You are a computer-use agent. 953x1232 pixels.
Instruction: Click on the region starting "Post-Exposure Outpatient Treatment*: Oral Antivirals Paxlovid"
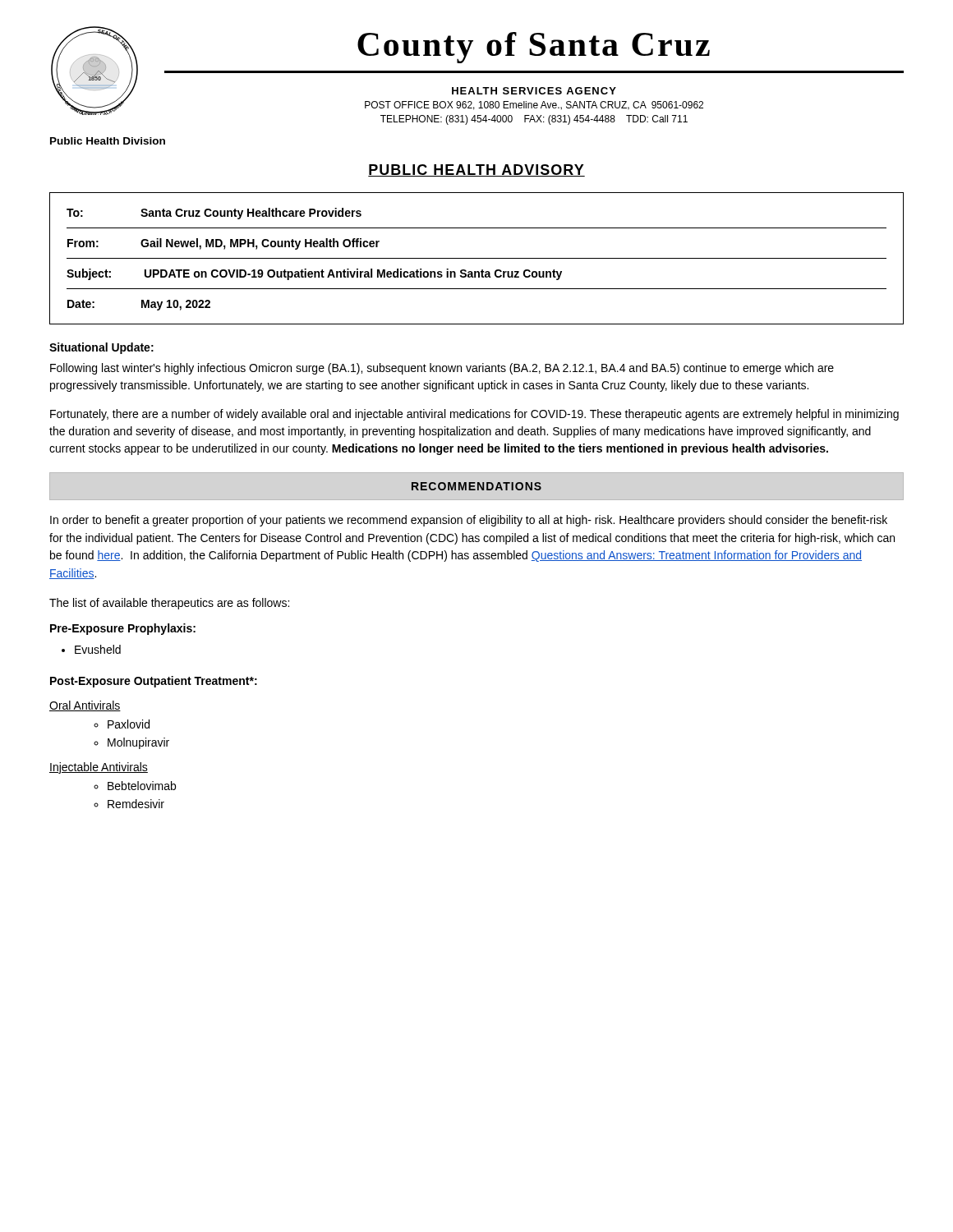154,682
